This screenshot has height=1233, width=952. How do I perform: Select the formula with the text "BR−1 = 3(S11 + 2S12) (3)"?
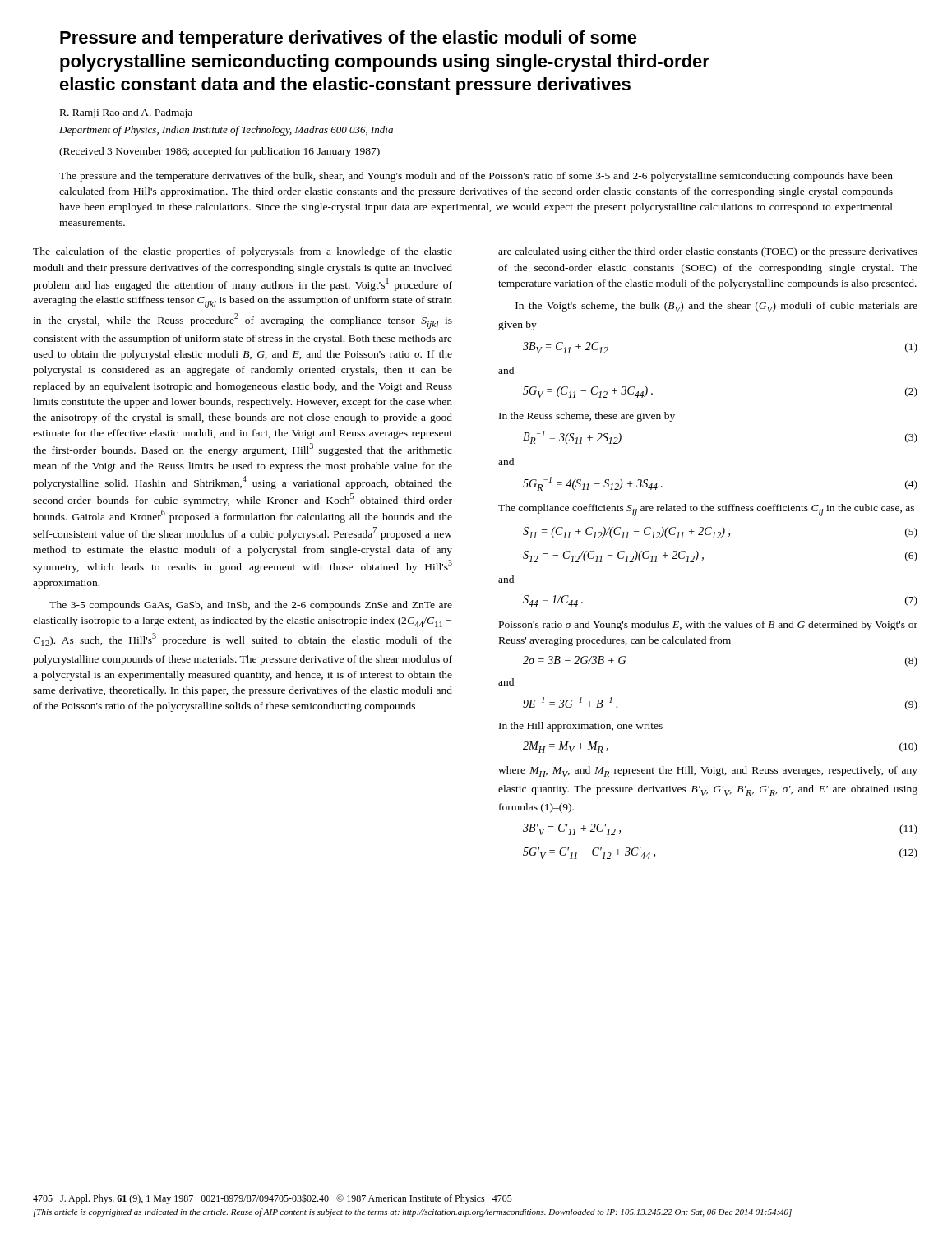tap(577, 438)
